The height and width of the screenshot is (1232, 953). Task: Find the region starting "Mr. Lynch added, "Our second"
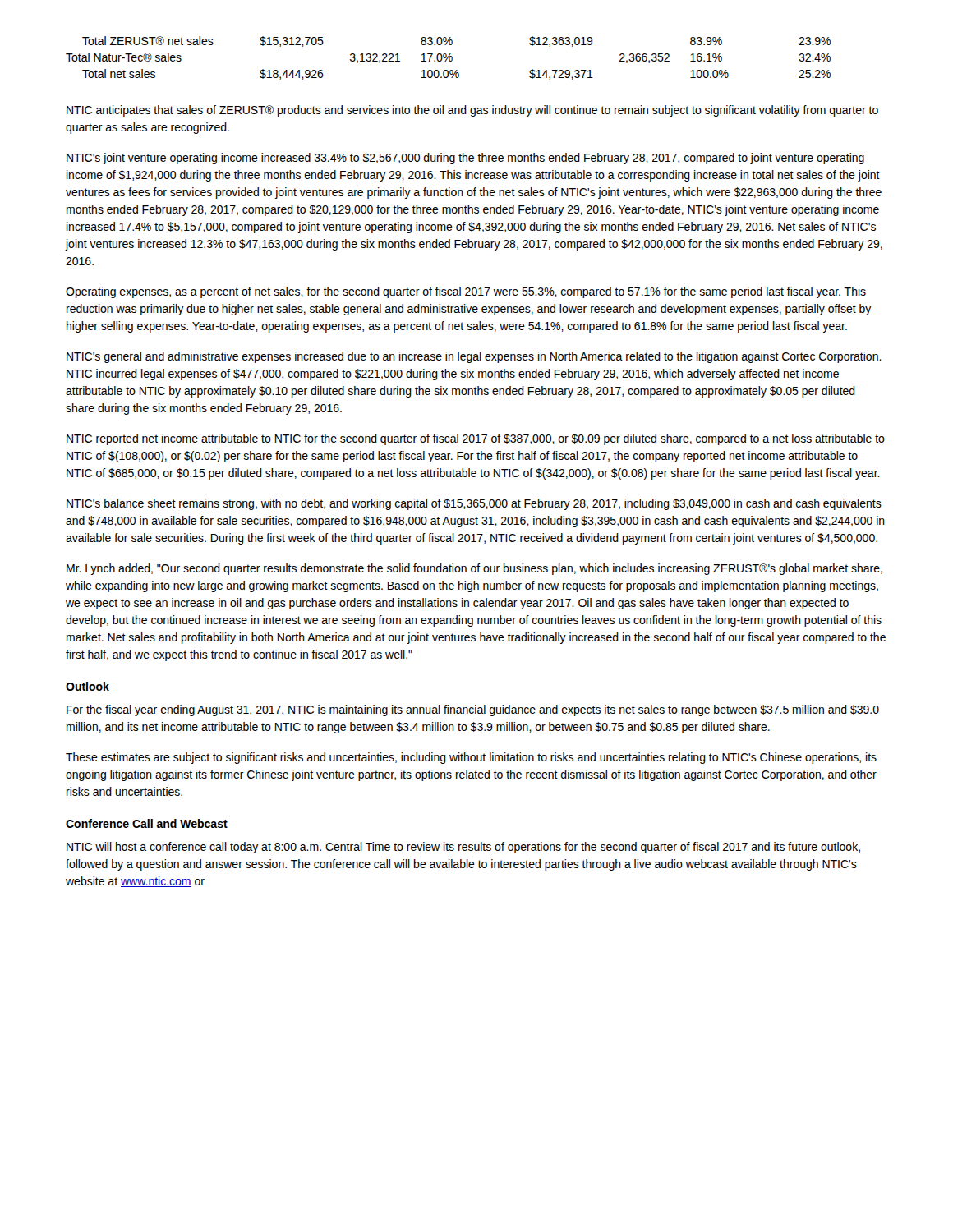[476, 612]
